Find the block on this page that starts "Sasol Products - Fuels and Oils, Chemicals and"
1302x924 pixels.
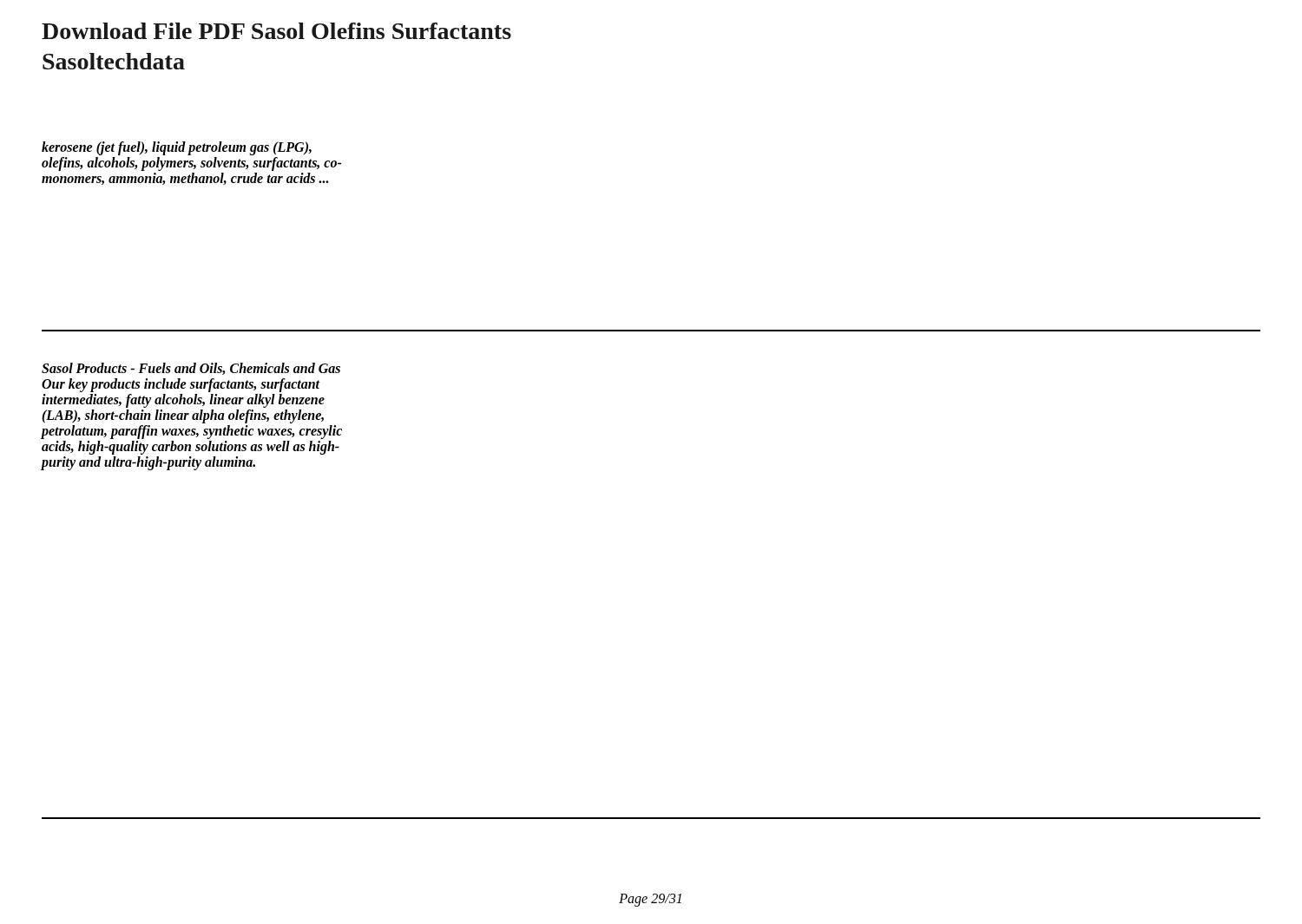click(x=191, y=369)
